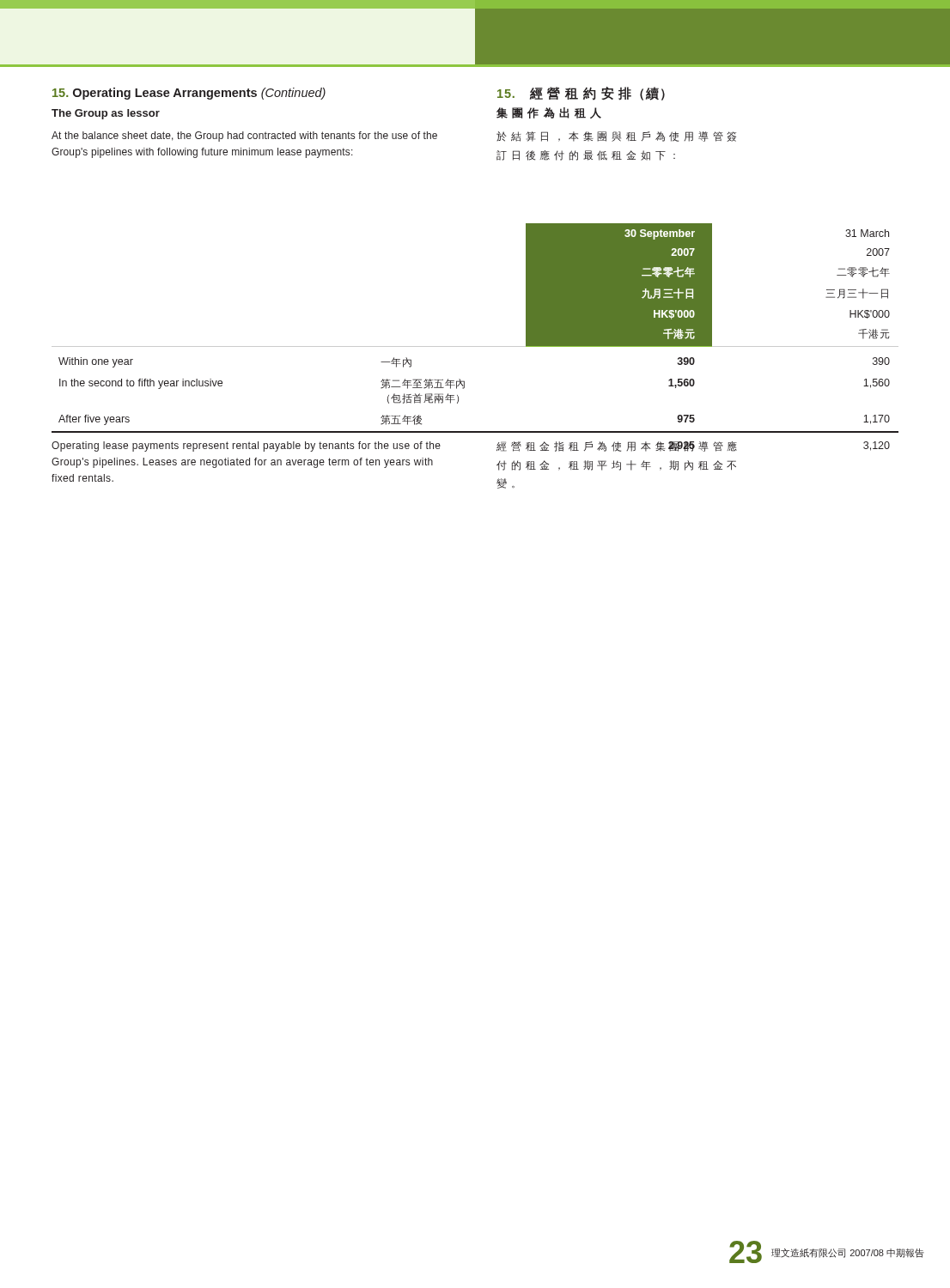Viewport: 950px width, 1288px height.
Task: Where does it say "集 團 作 為 出 租 人"?
Action: [549, 113]
